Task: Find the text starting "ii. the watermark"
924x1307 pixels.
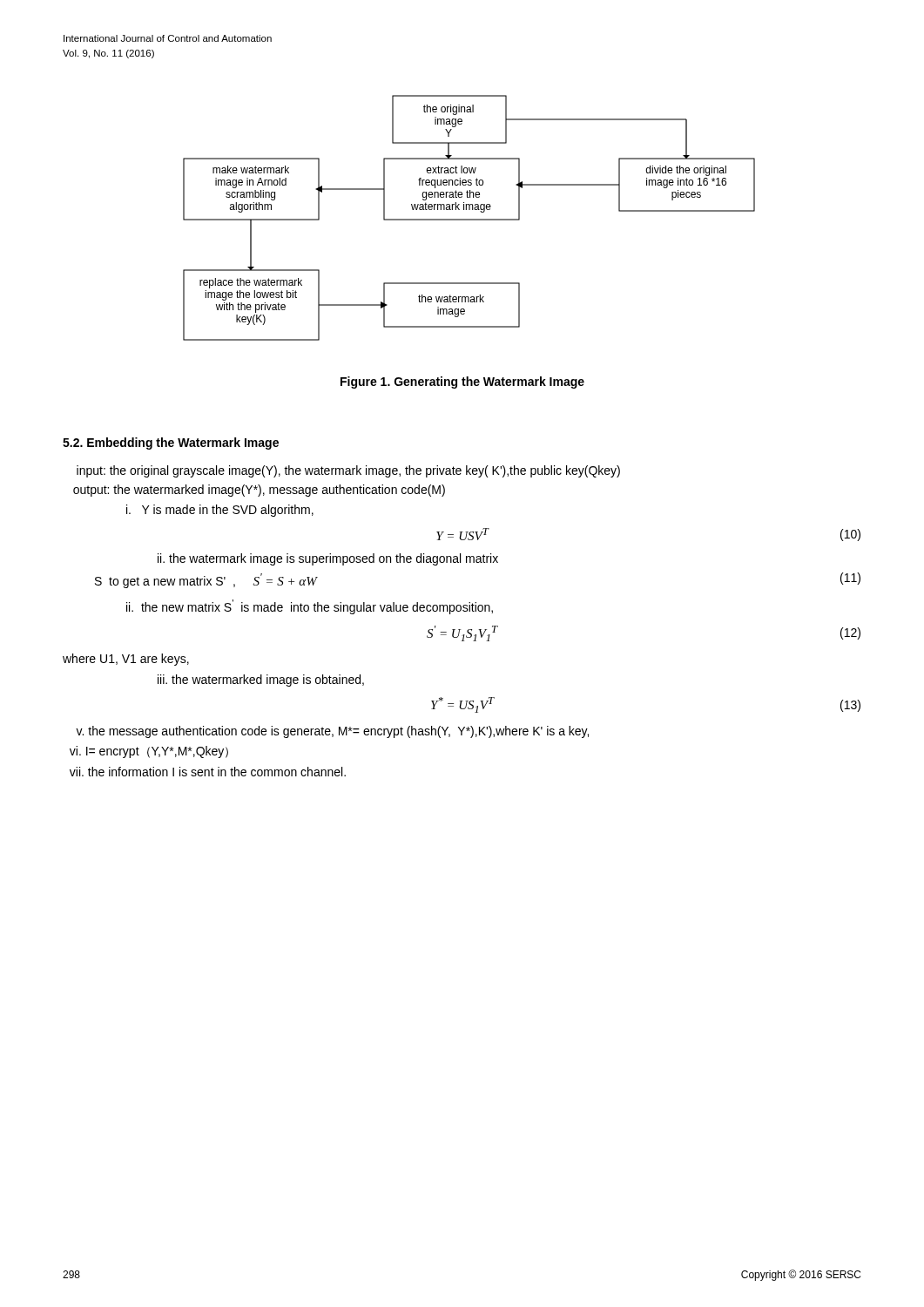Action: (328, 559)
